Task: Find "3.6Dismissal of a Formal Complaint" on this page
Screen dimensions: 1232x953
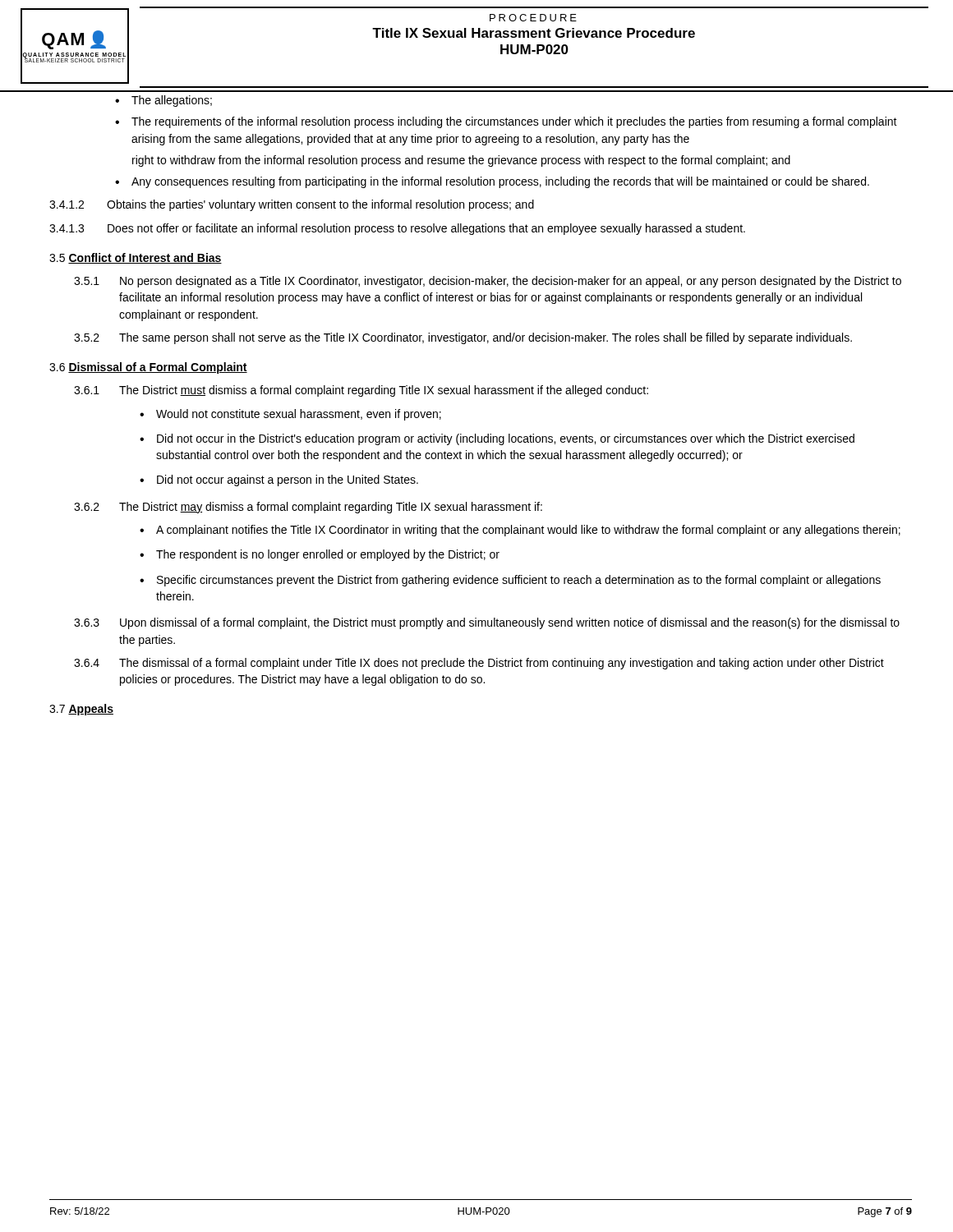Action: [x=148, y=367]
